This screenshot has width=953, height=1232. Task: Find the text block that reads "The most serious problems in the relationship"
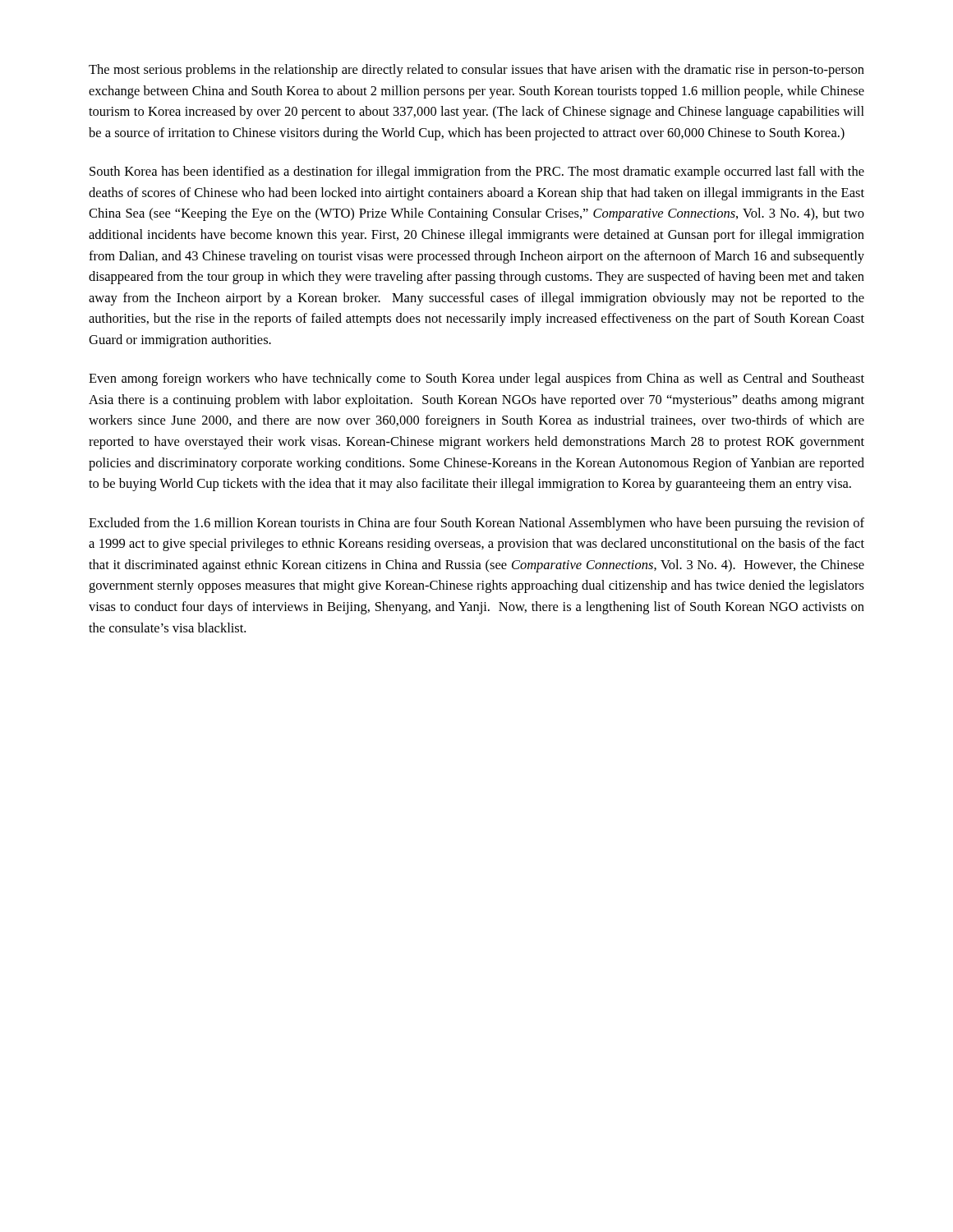click(x=476, y=101)
